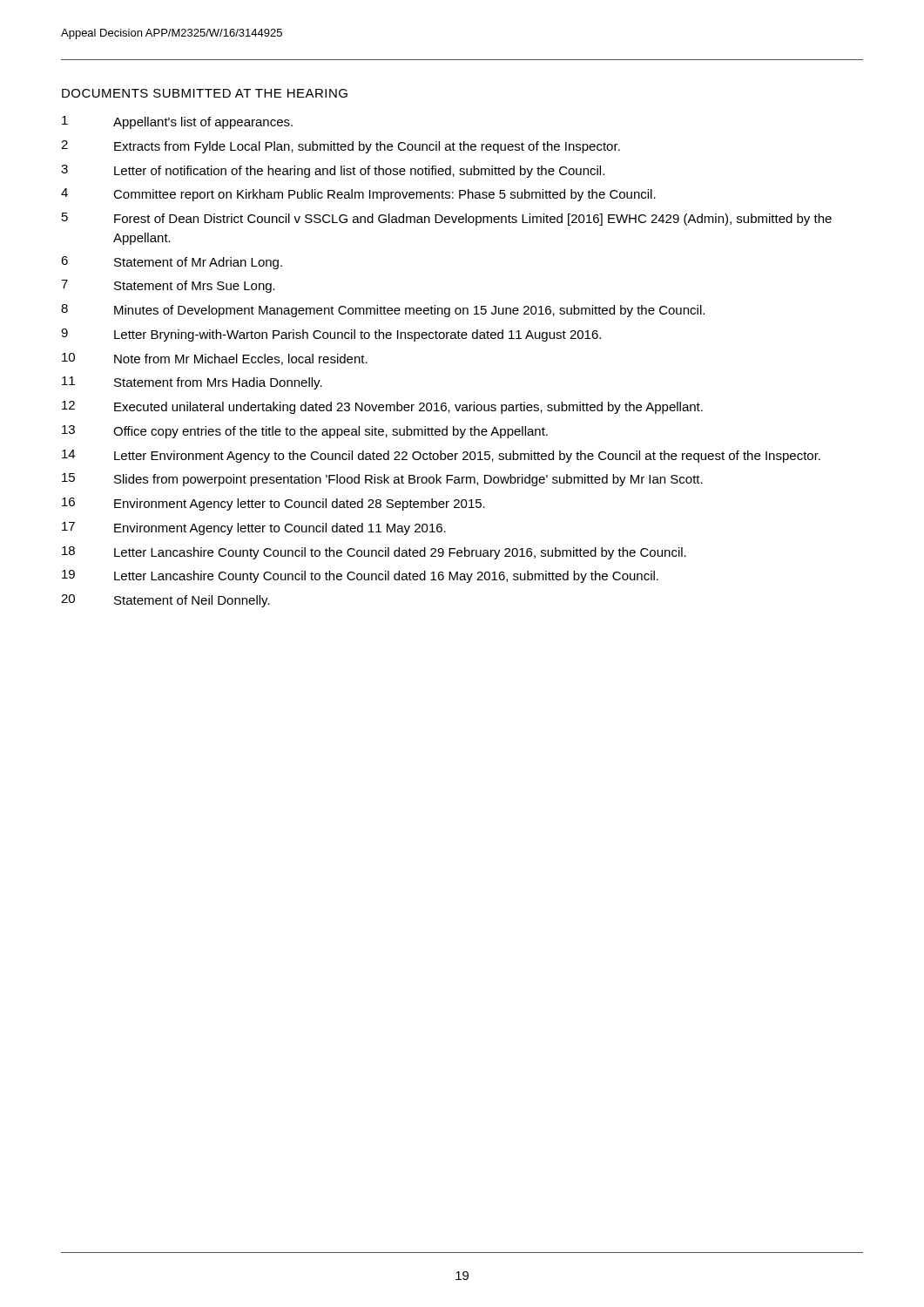Screen dimensions: 1307x924
Task: Locate the block starting "5 Forest of Dean District Council v SSCLG"
Action: (x=462, y=228)
